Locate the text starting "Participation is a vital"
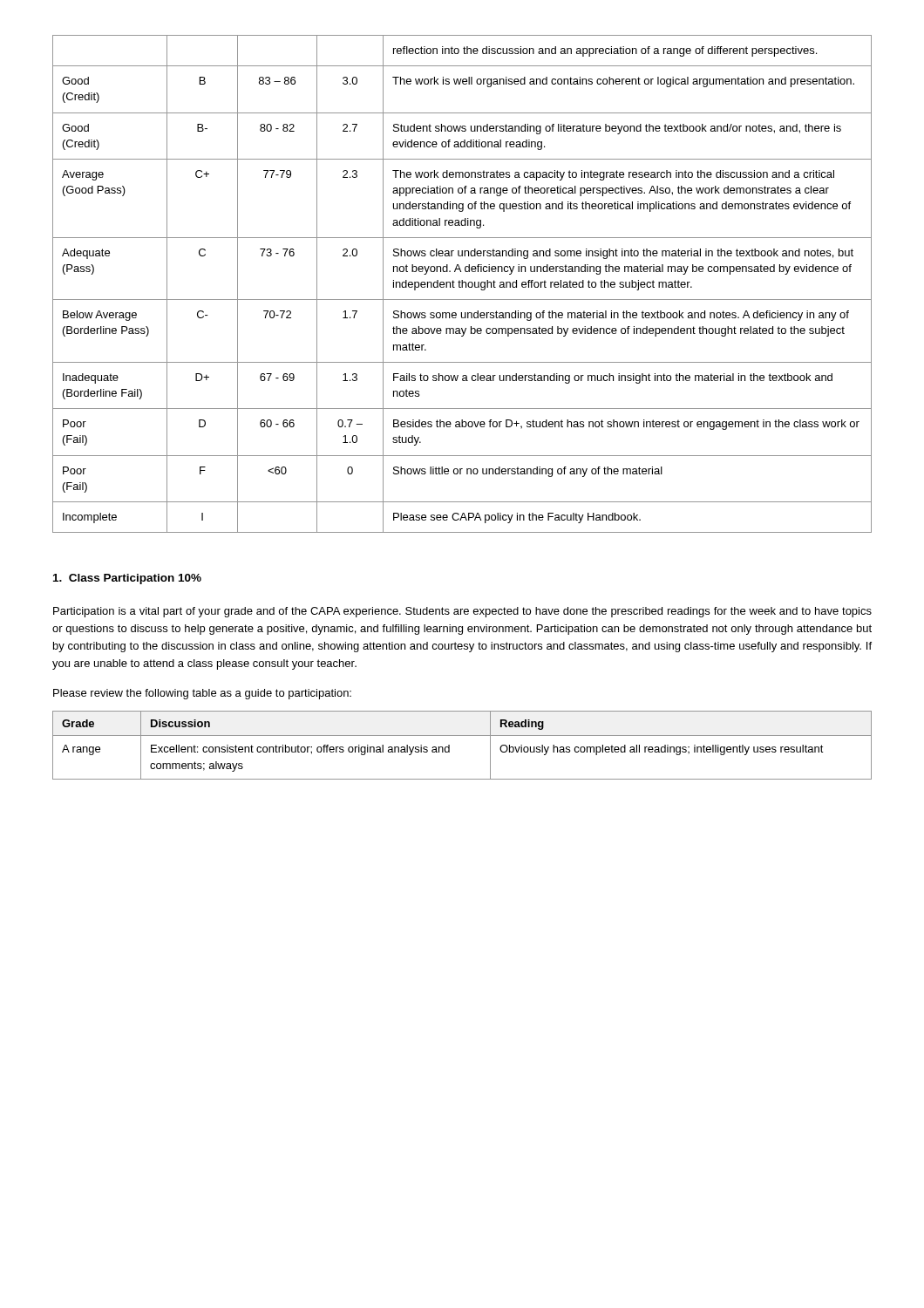 462,637
